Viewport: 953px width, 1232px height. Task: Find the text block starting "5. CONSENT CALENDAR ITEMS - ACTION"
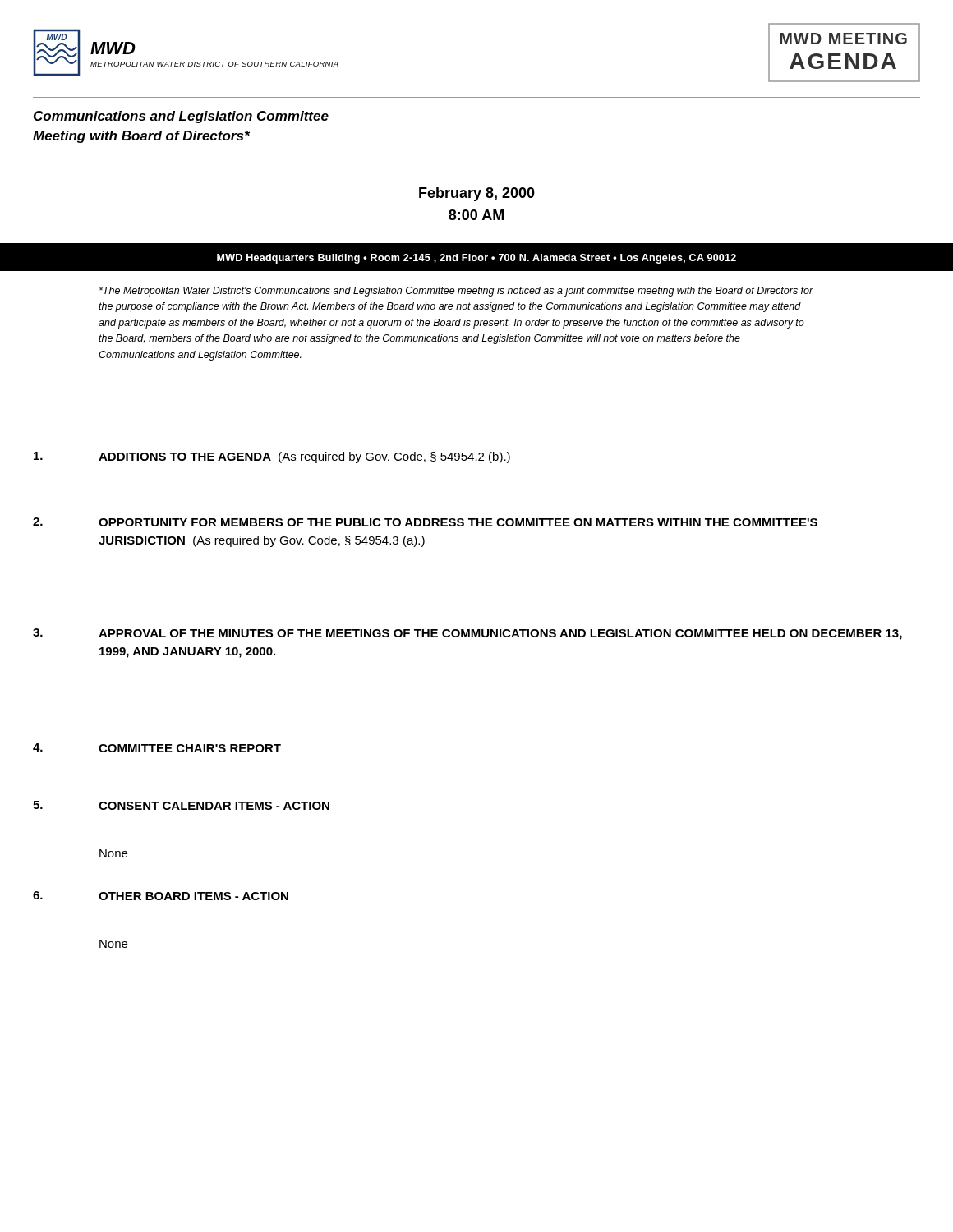[x=181, y=805]
